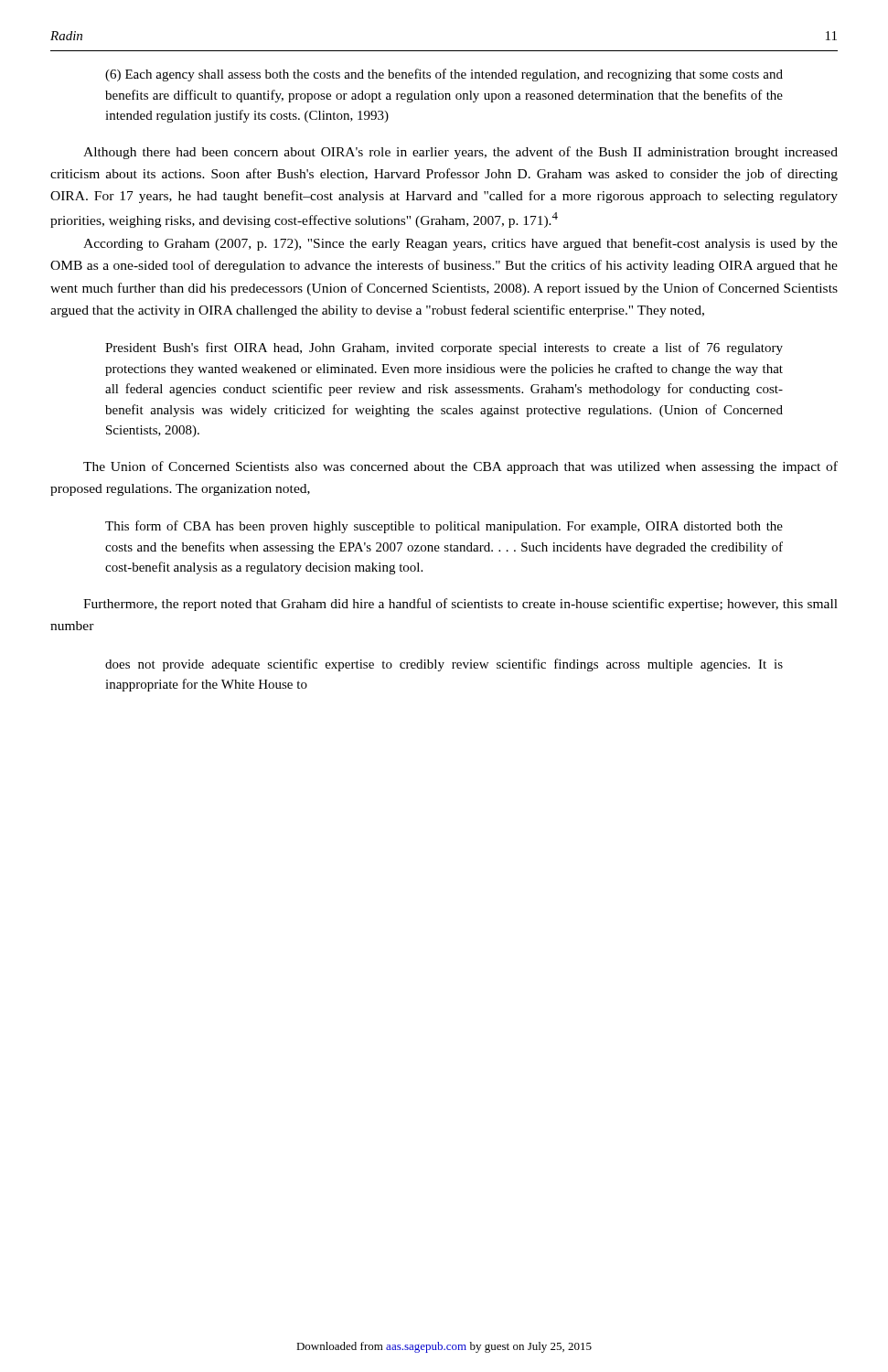Find the text block that reads "The Union of Concerned Scientists also was"
The width and height of the screenshot is (888, 1372).
click(x=444, y=477)
